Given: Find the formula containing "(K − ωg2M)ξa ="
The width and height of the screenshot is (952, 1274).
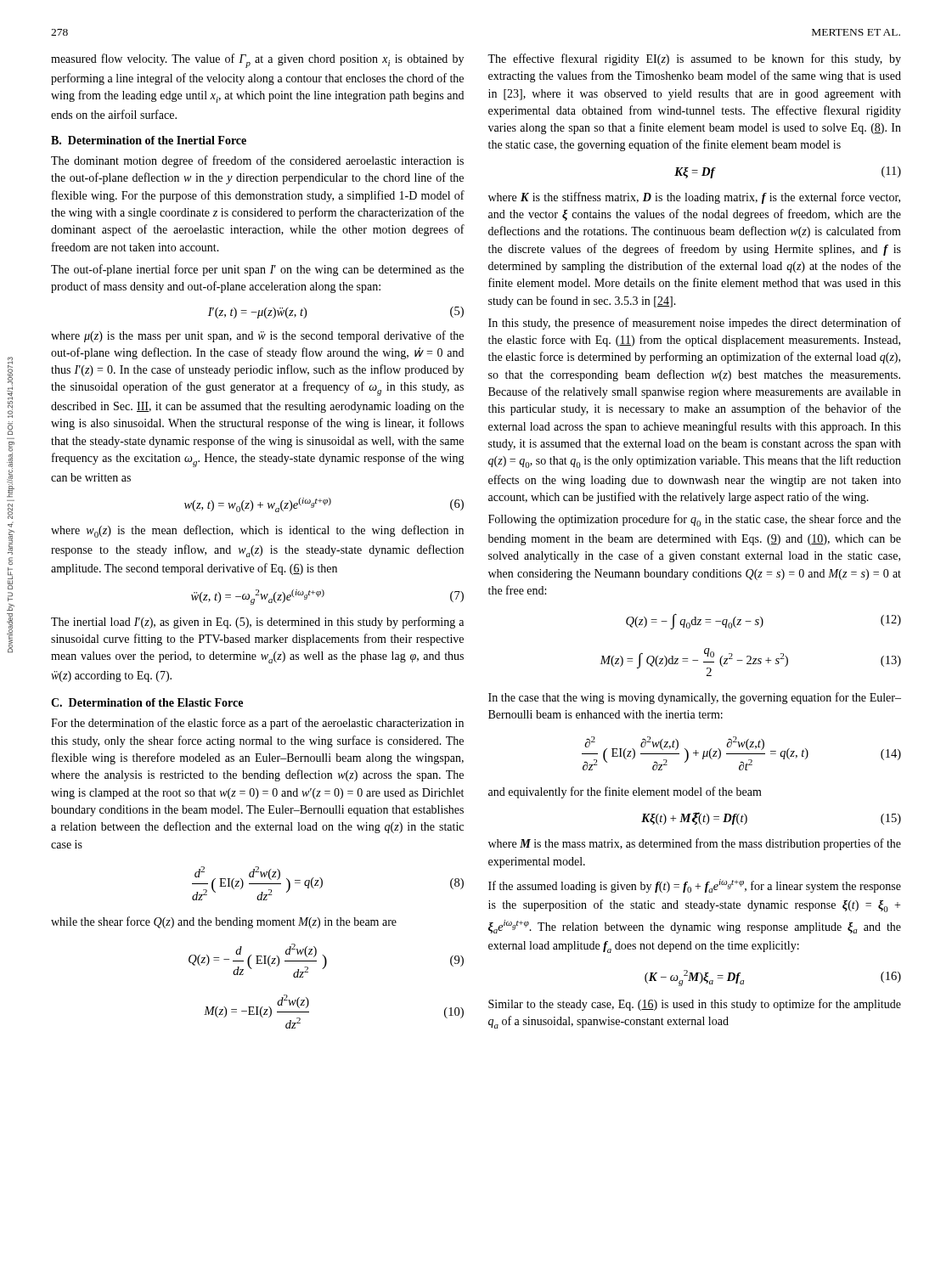Looking at the screenshot, I should pyautogui.click(x=698, y=978).
